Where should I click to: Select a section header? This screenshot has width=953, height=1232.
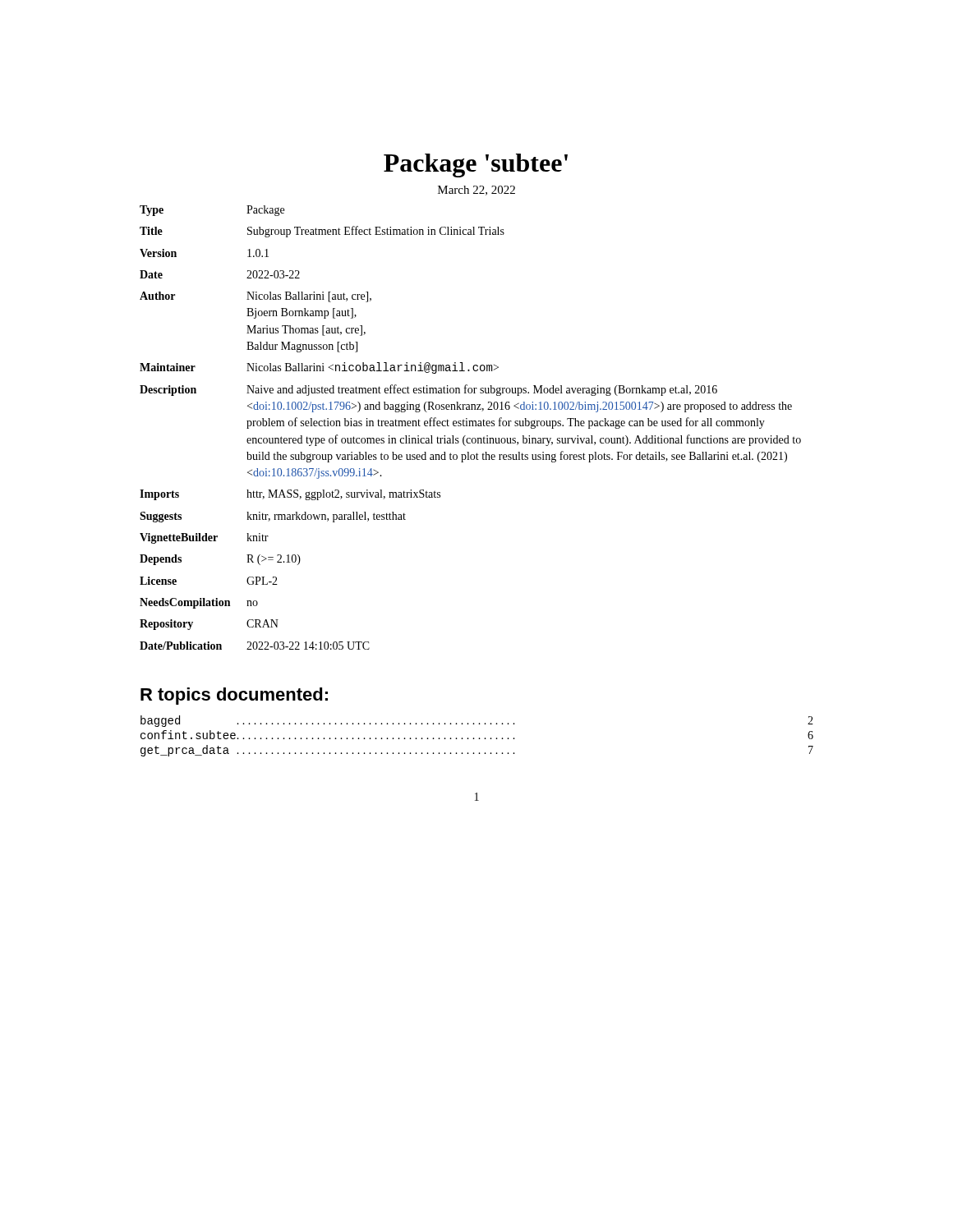pos(235,694)
